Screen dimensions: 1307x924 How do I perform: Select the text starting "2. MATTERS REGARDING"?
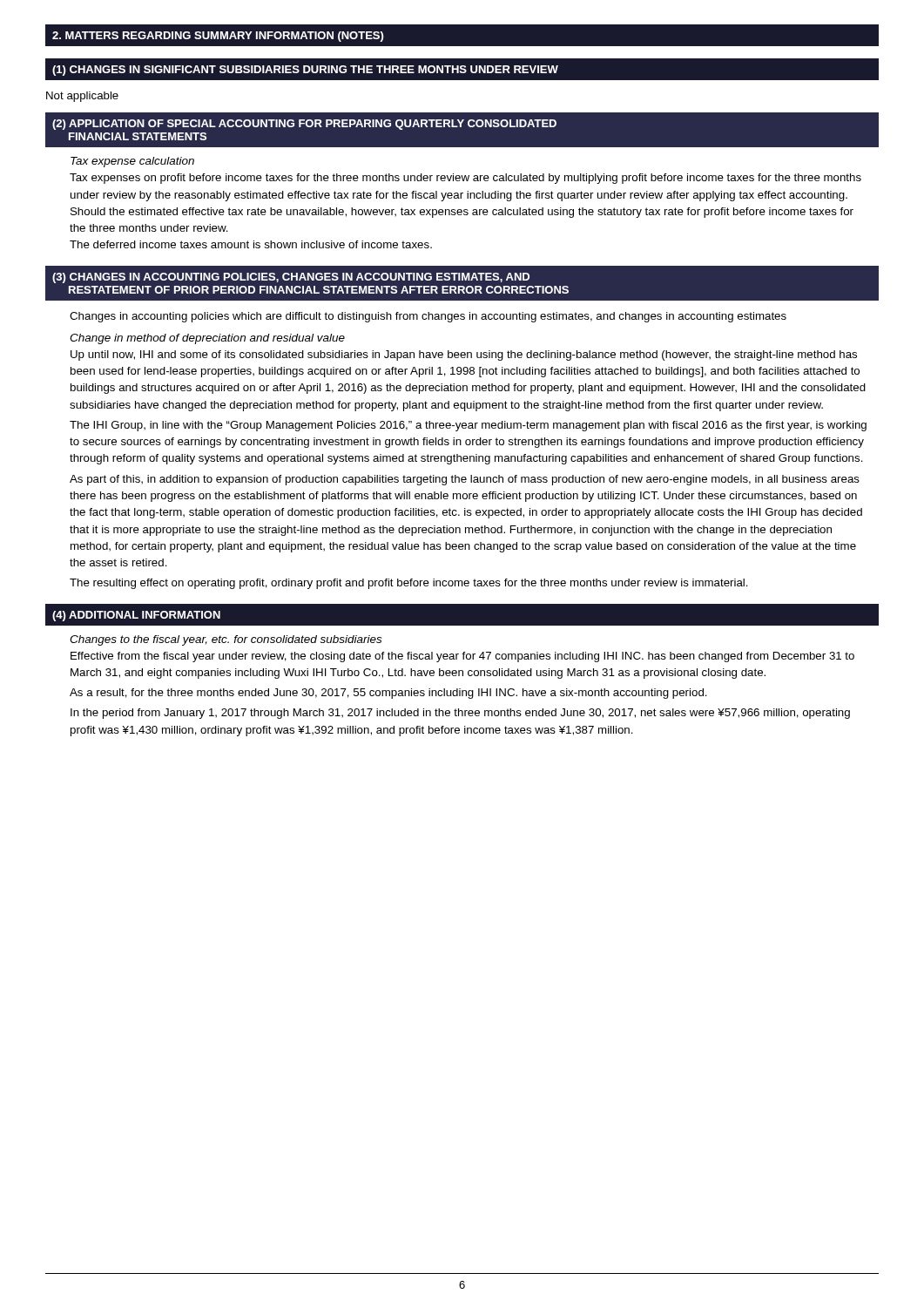[218, 35]
